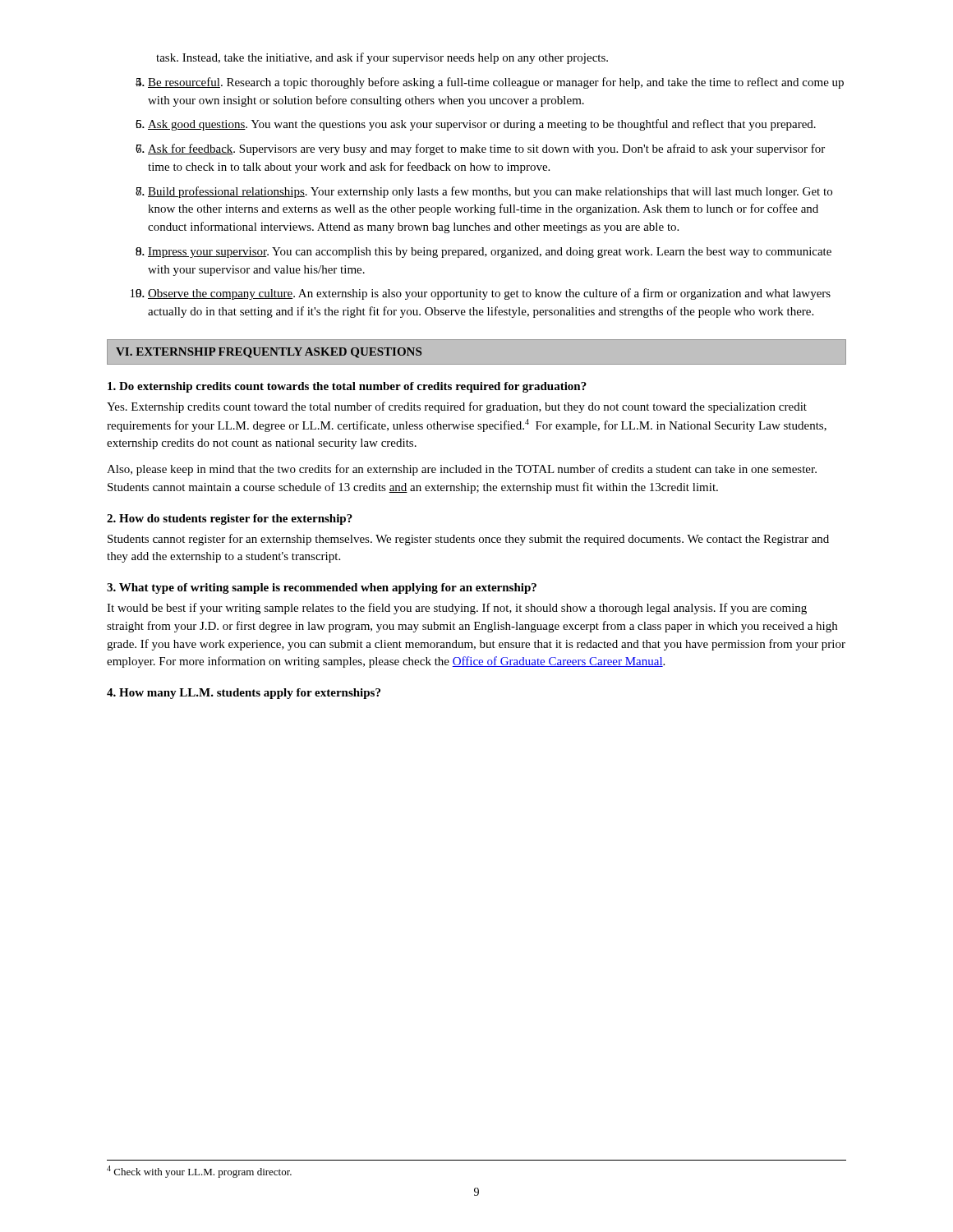This screenshot has height=1232, width=953.
Task: Click on the section header that reads "3. What type"
Action: (x=322, y=587)
